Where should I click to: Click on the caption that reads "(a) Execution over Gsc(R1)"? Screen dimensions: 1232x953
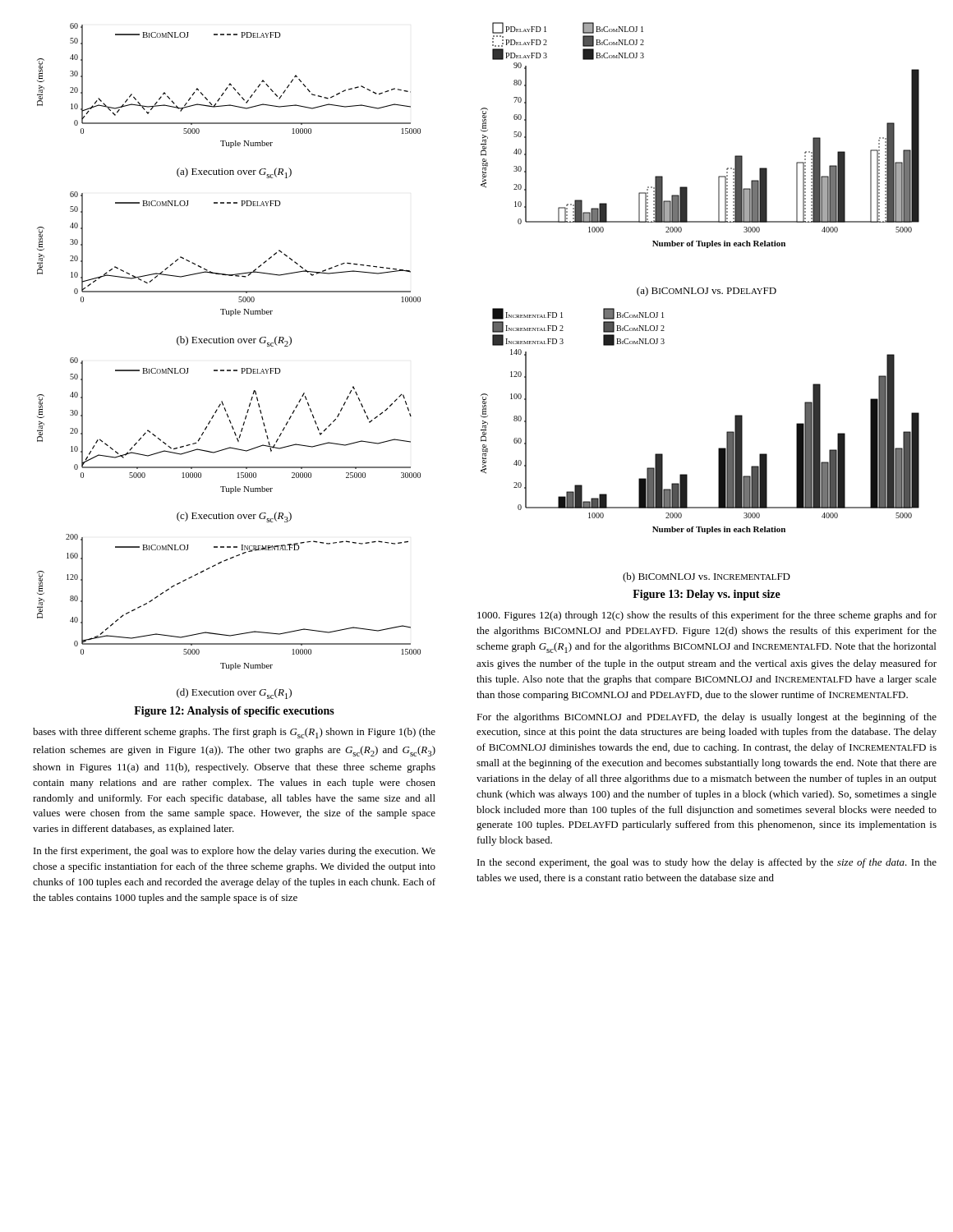[234, 172]
